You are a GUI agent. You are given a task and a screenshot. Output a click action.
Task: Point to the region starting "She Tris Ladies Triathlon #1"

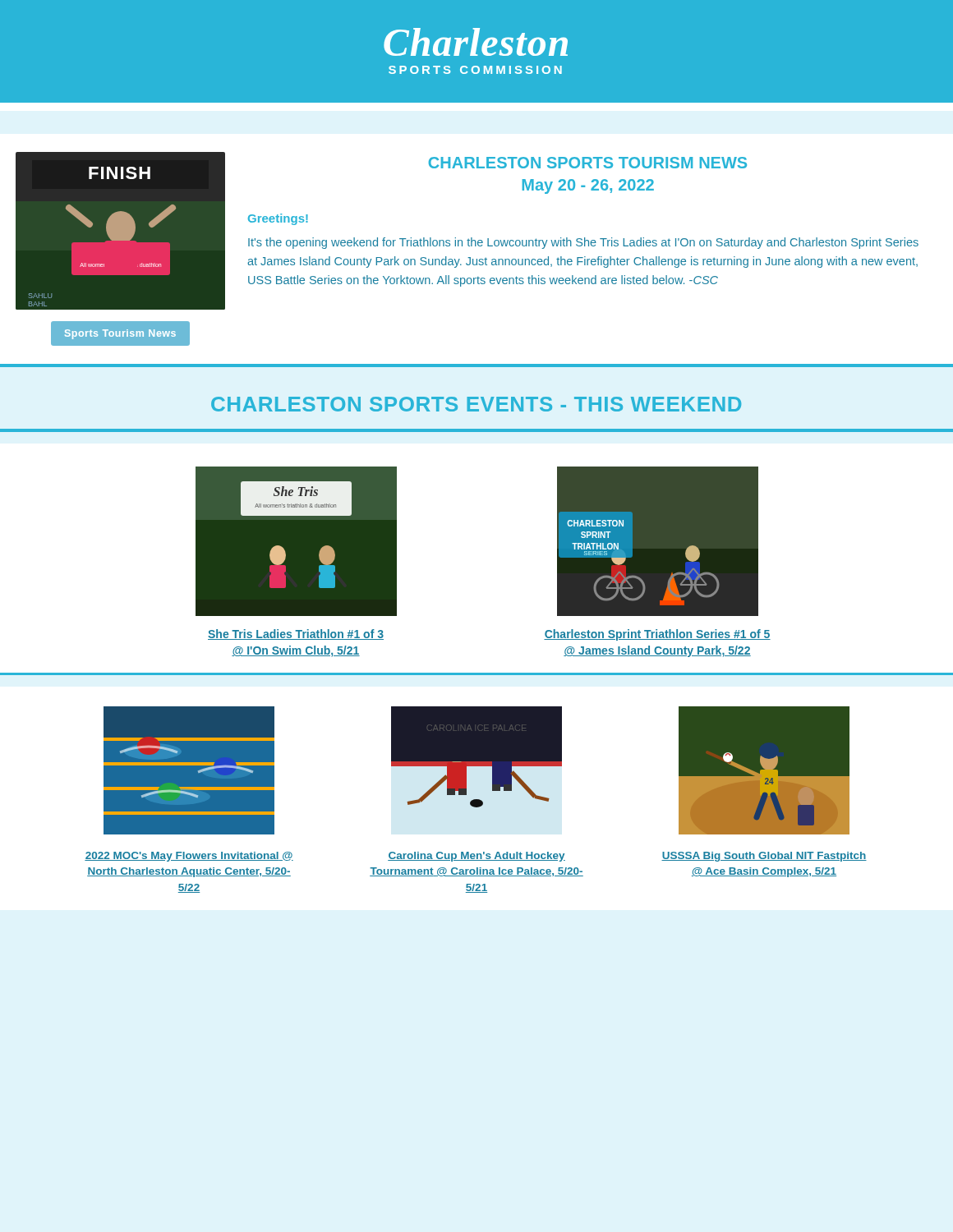click(x=296, y=642)
